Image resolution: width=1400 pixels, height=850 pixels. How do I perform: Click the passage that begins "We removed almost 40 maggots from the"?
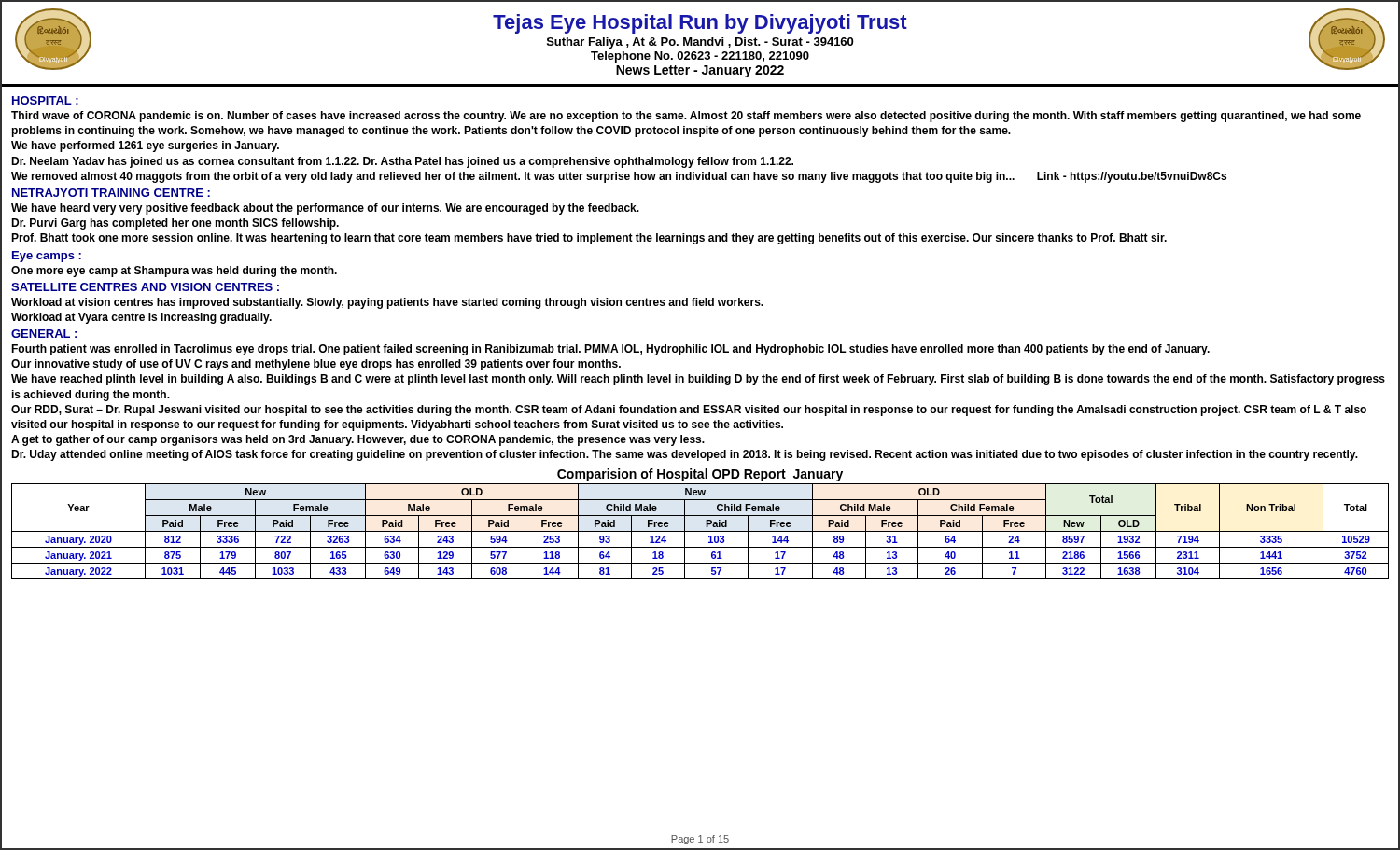[619, 176]
